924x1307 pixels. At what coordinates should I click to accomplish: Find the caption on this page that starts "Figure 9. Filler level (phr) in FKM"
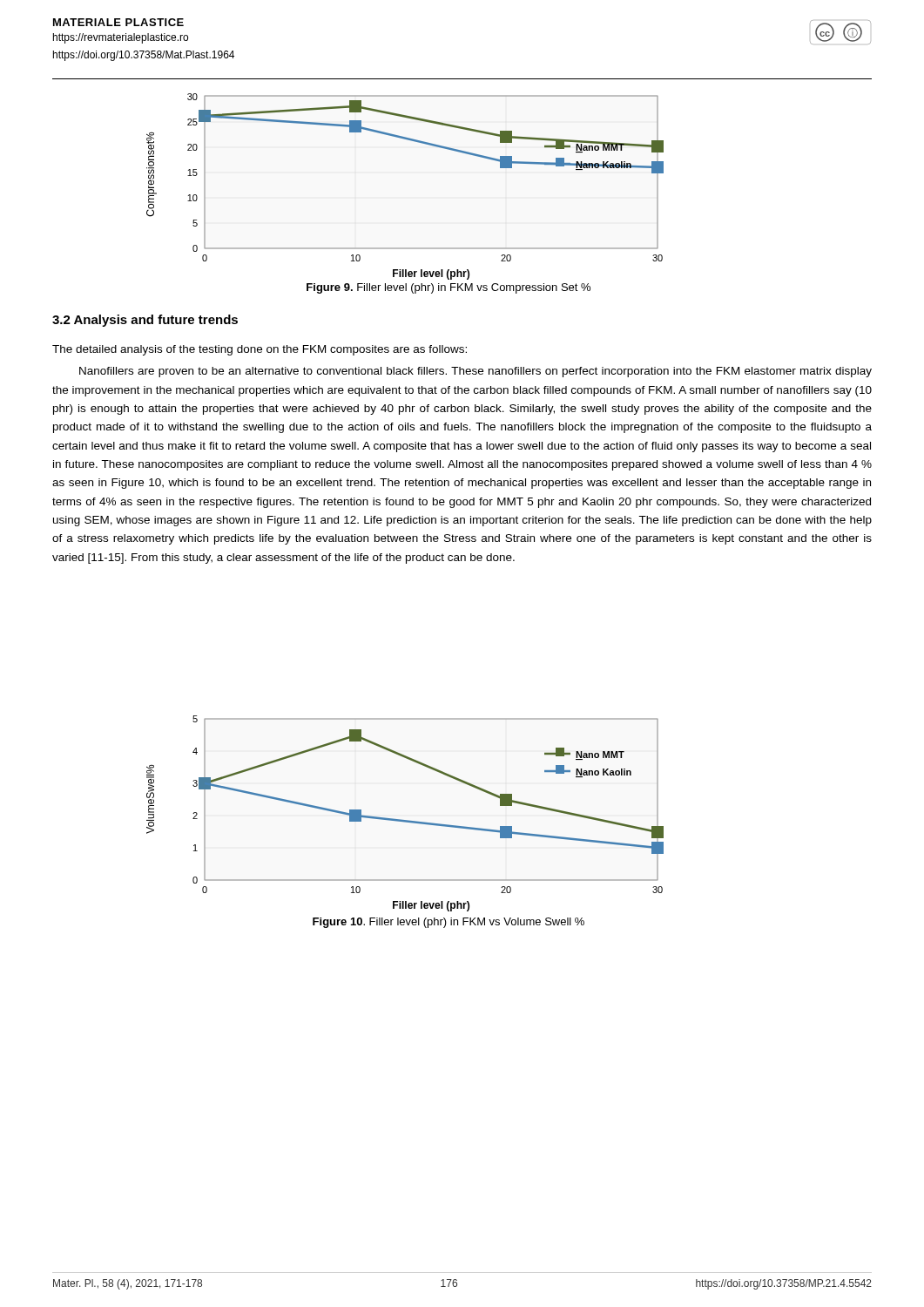point(449,287)
